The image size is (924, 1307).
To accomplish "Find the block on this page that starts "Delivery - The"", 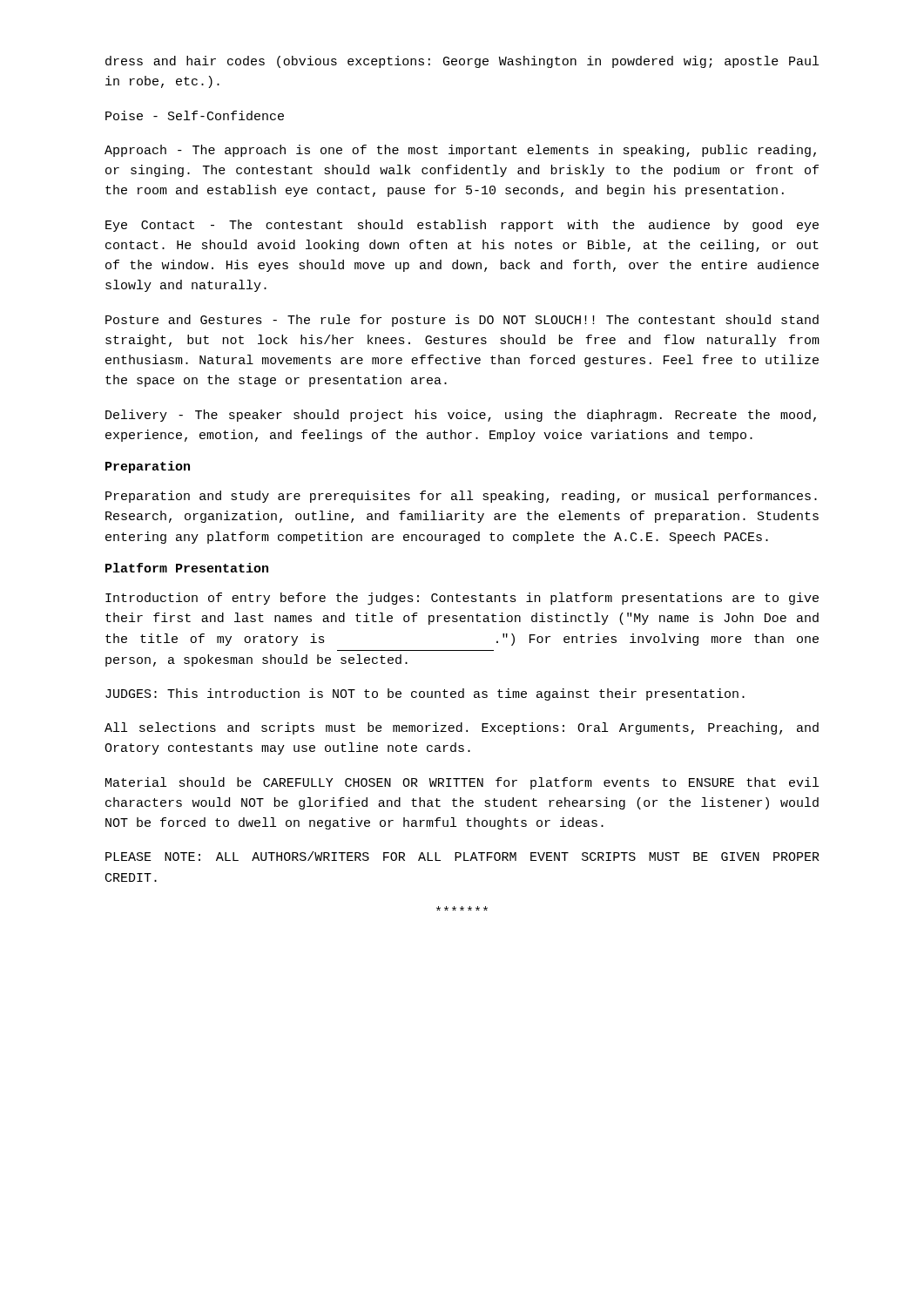I will [462, 426].
